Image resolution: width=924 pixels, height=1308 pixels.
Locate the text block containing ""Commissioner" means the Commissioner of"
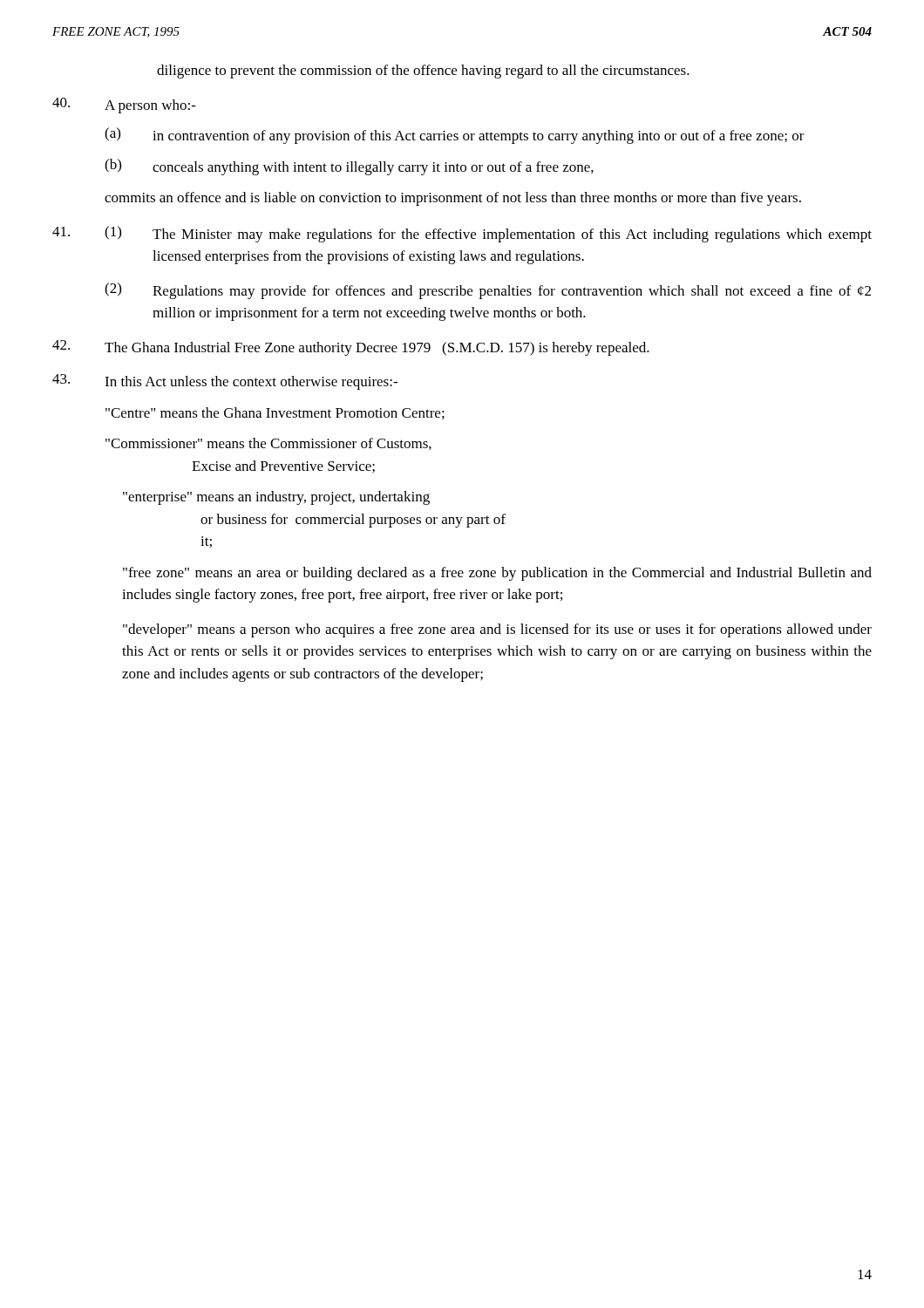268,456
